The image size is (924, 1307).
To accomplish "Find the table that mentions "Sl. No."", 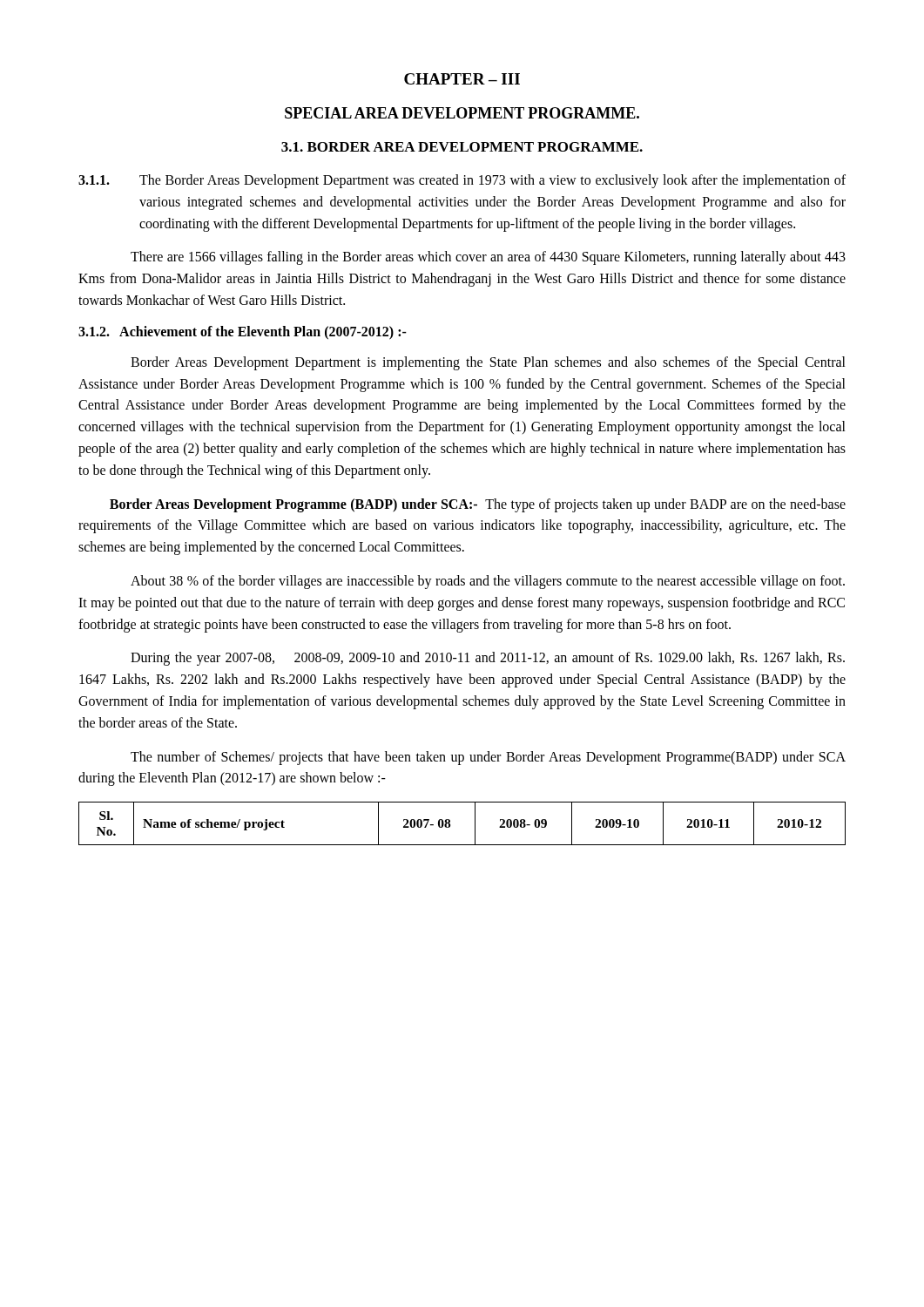I will 462,824.
